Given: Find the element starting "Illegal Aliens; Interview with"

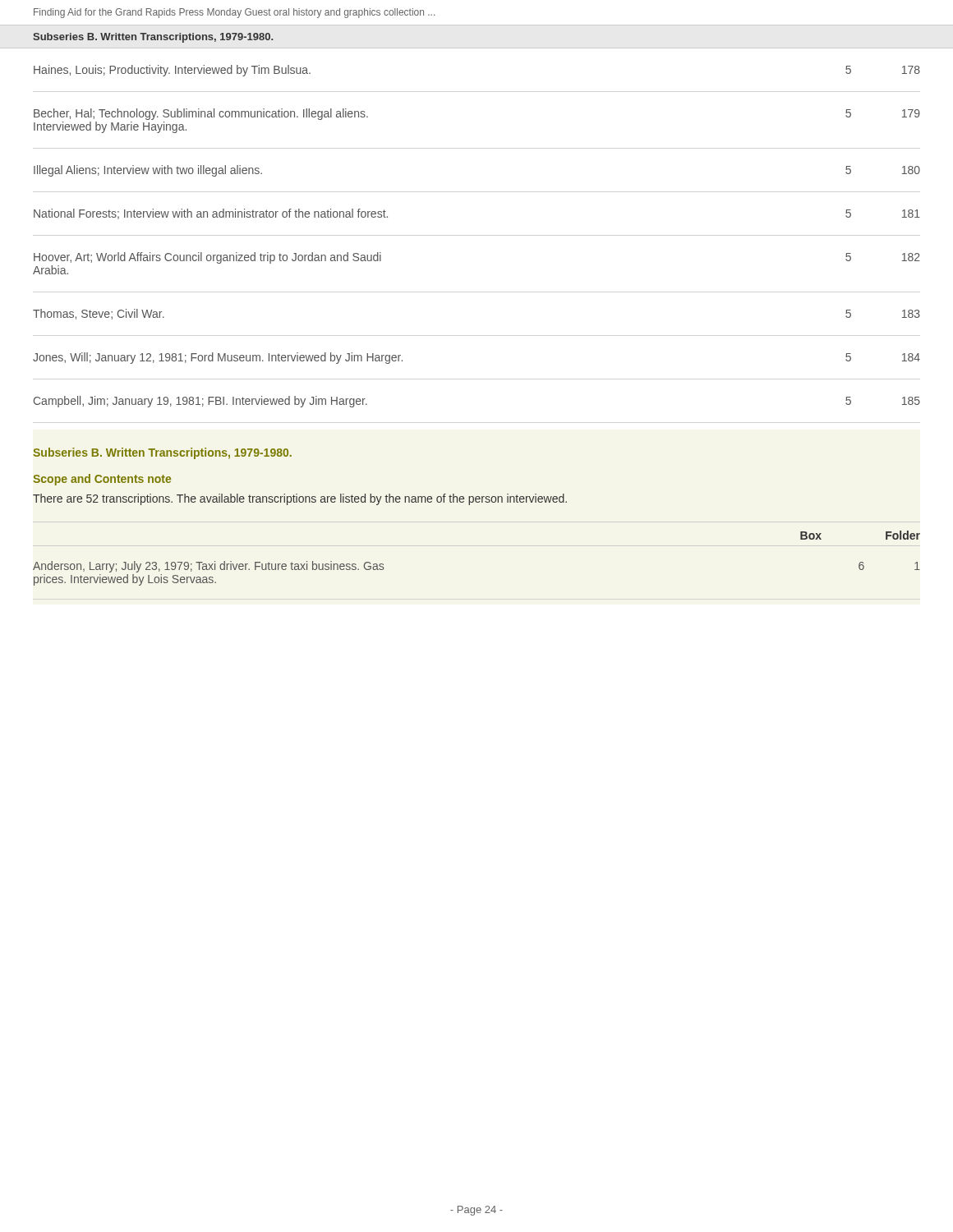Looking at the screenshot, I should (x=142, y=170).
